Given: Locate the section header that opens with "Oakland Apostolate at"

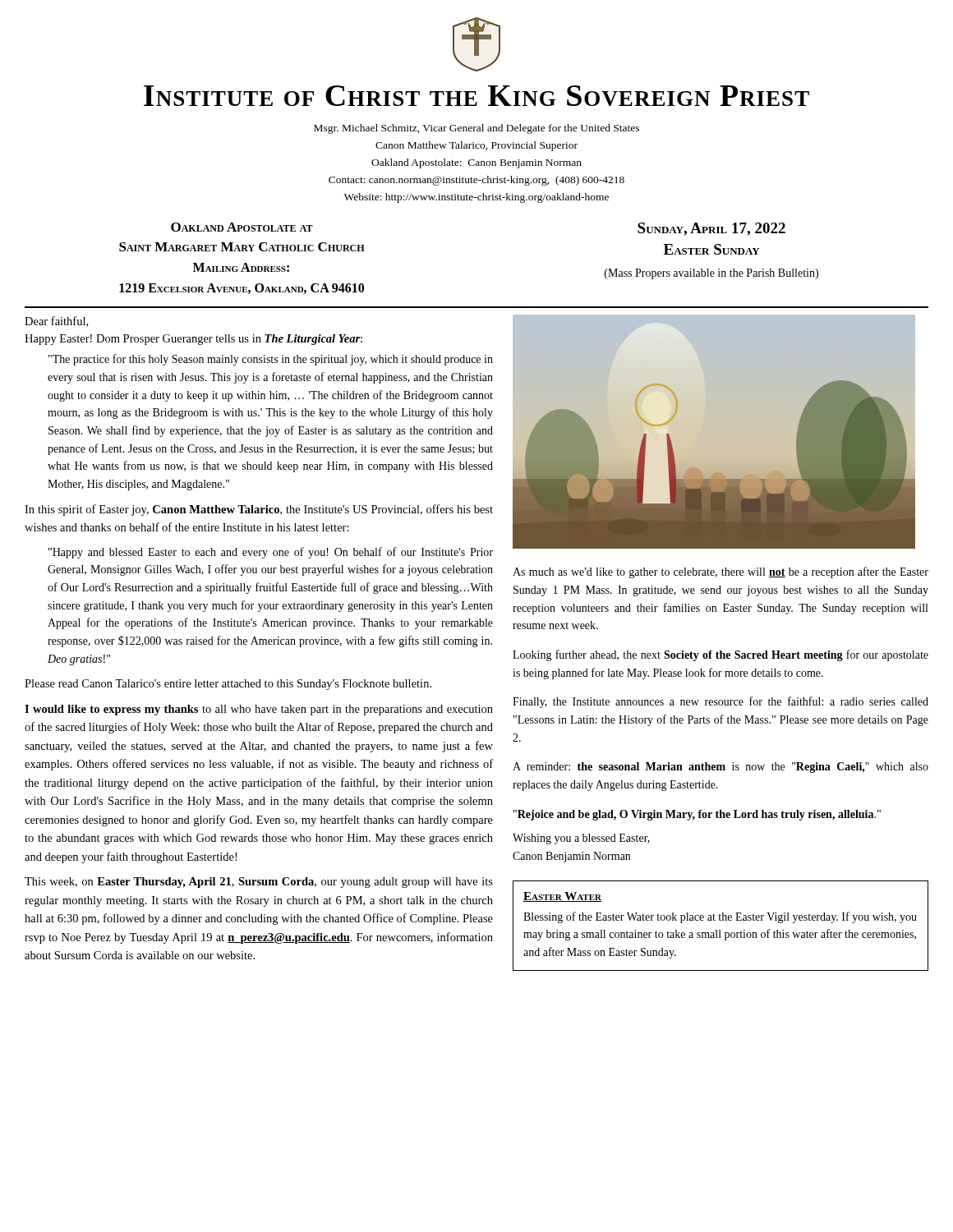Looking at the screenshot, I should click(242, 257).
